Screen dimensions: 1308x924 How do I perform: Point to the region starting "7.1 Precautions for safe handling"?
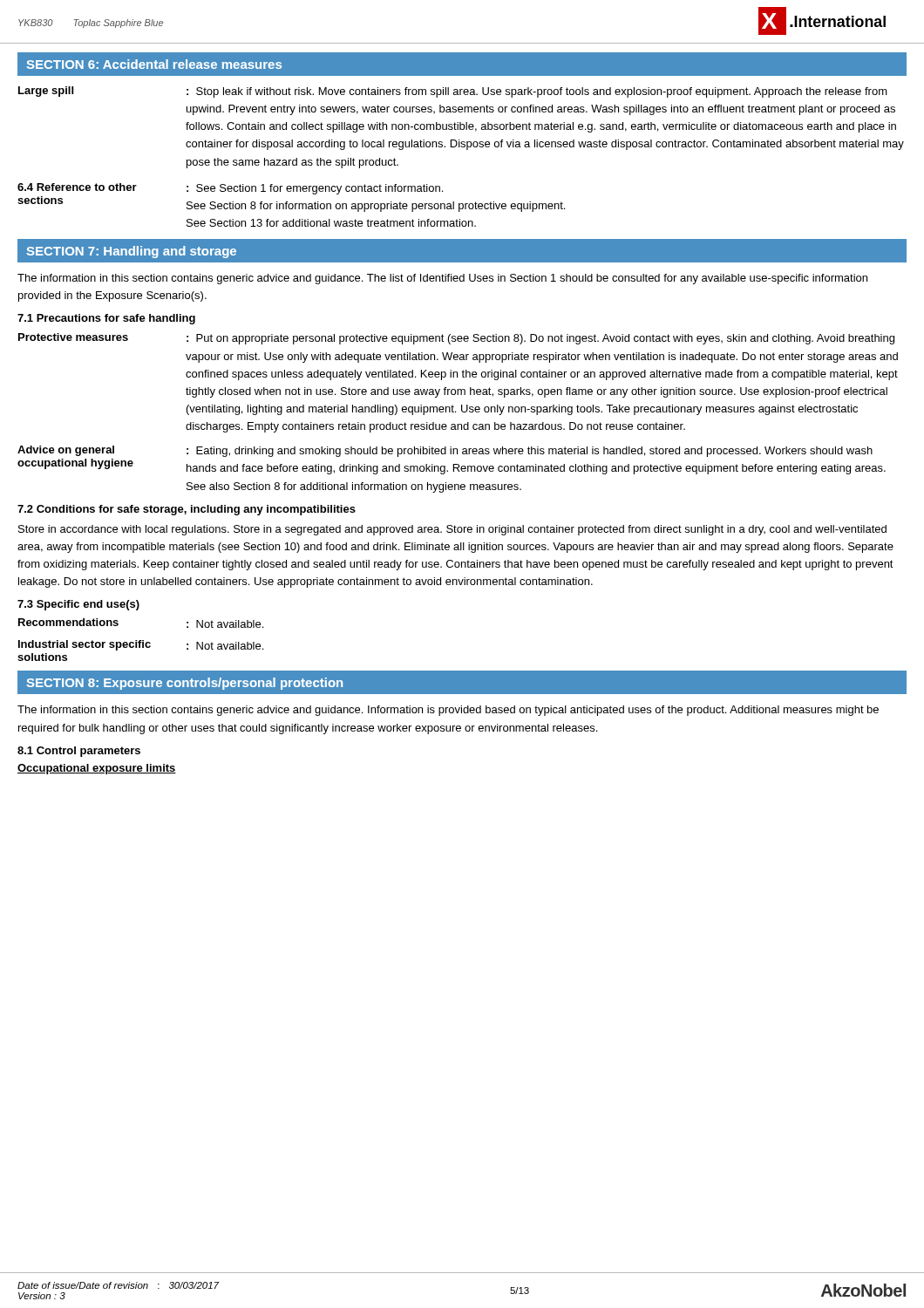[107, 318]
